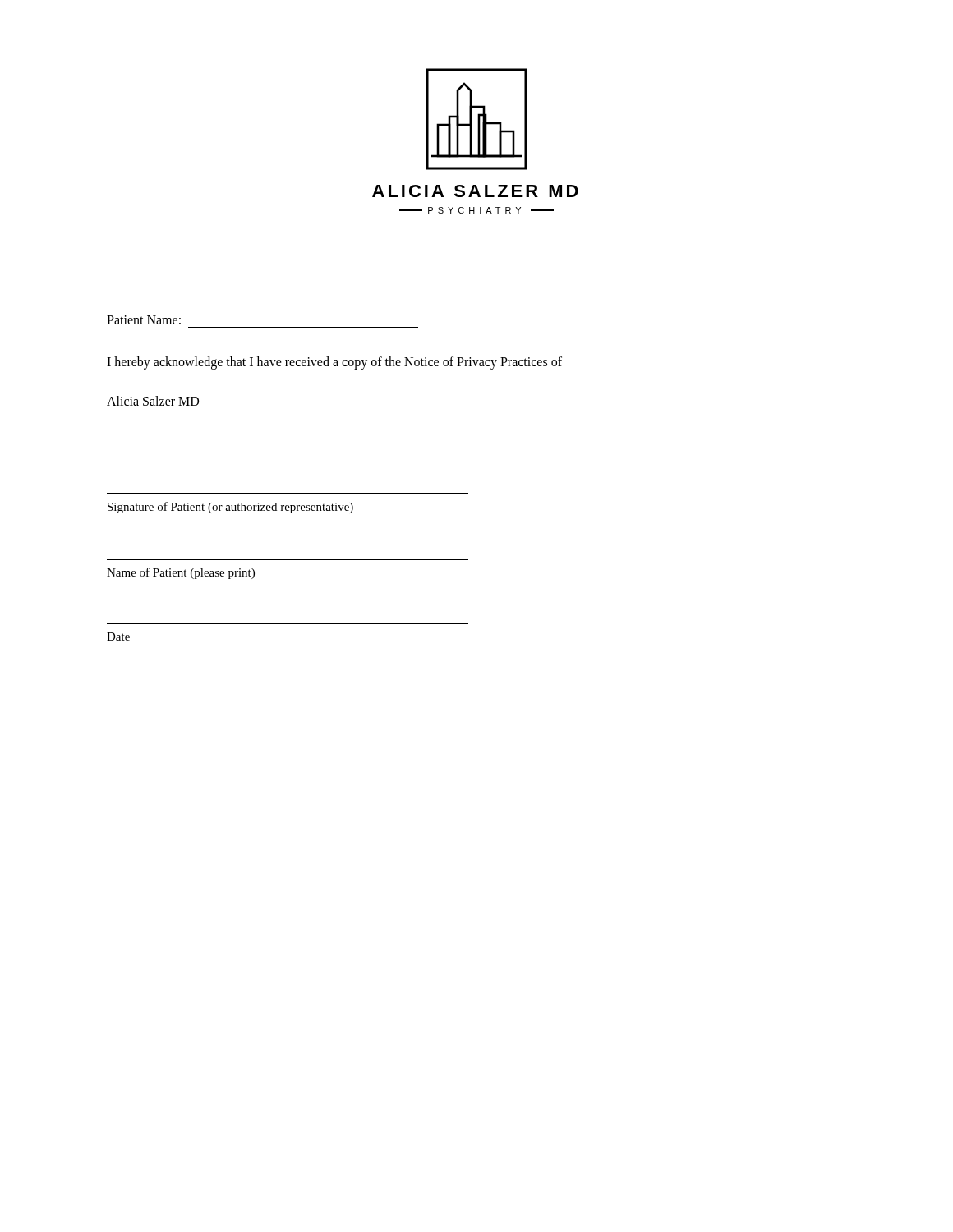Screen dimensions: 1232x953
Task: Navigate to the element starting "Signature of Patient"
Action: coord(288,503)
